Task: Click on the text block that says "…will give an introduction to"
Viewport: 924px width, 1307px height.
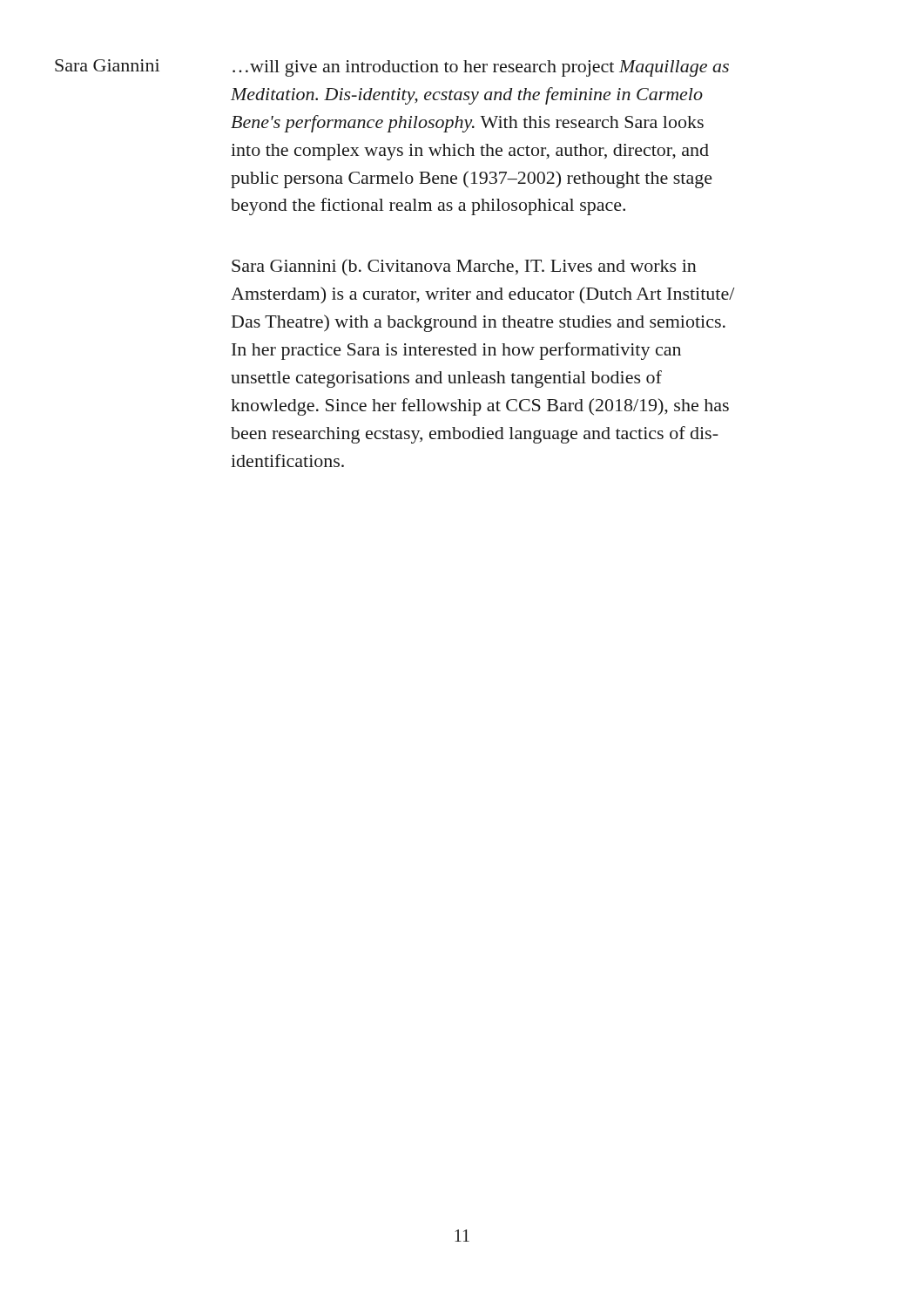Action: [x=480, y=135]
